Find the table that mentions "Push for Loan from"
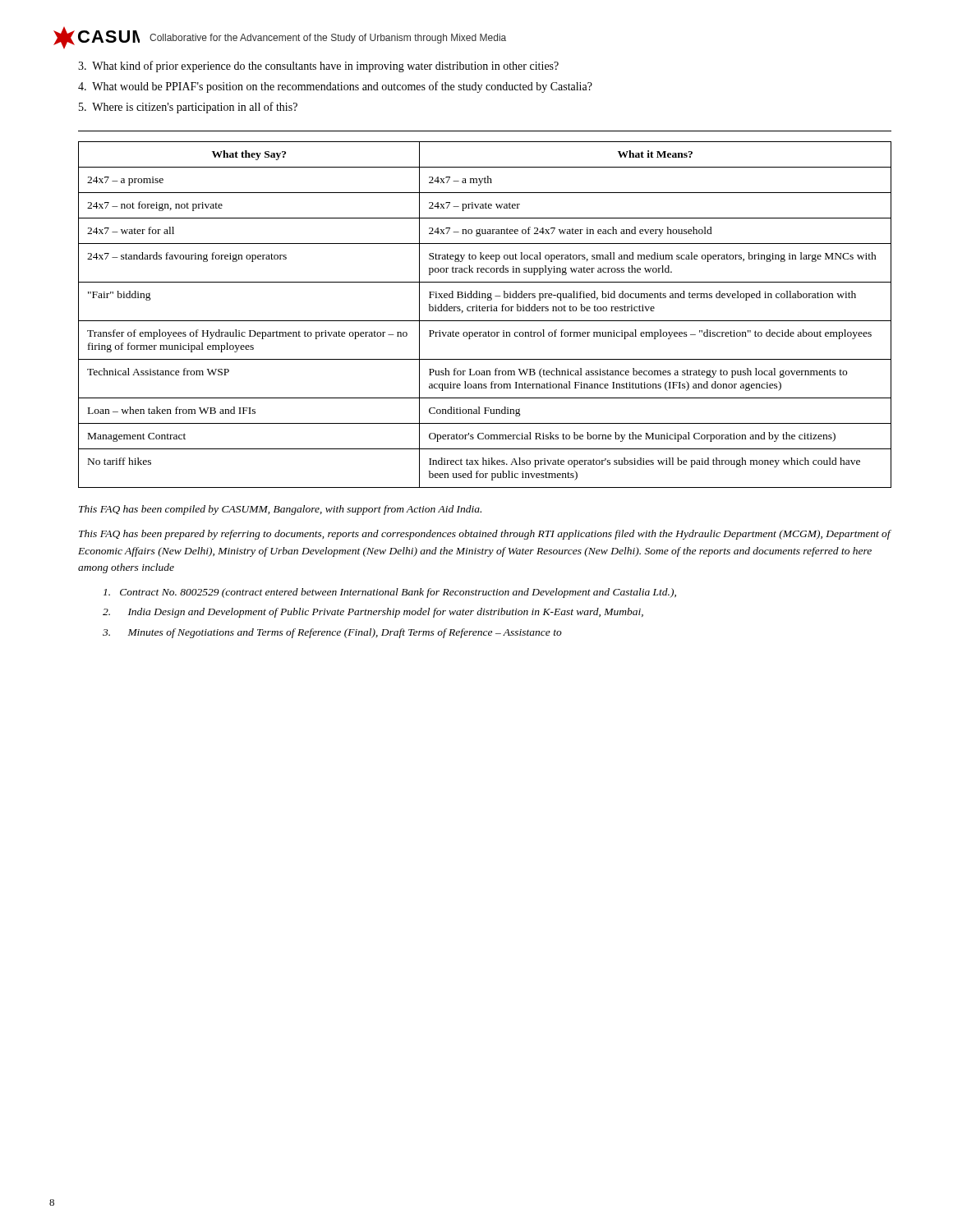The image size is (953, 1232). (x=485, y=315)
